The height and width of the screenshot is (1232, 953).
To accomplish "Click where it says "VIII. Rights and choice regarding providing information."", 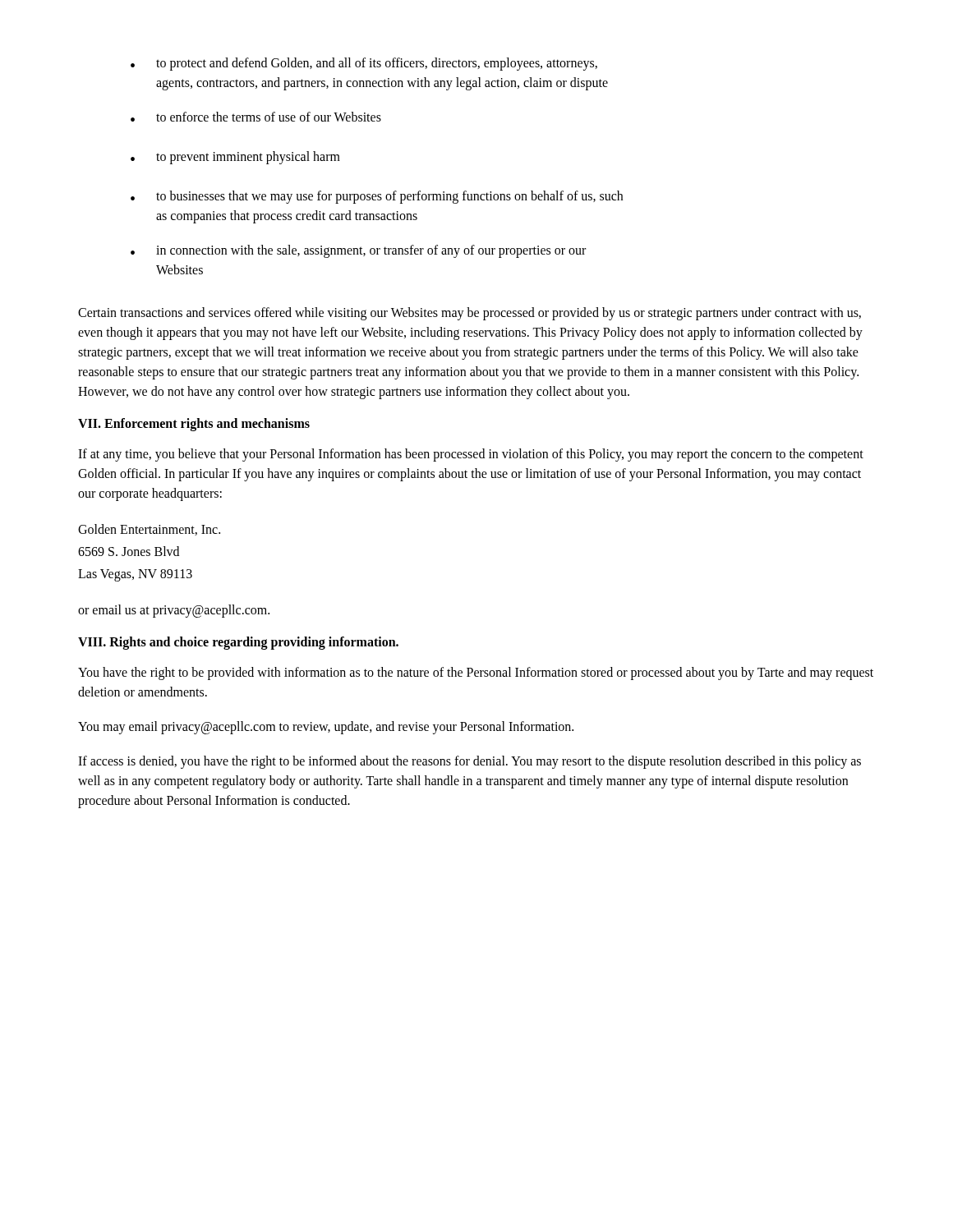I will (238, 642).
